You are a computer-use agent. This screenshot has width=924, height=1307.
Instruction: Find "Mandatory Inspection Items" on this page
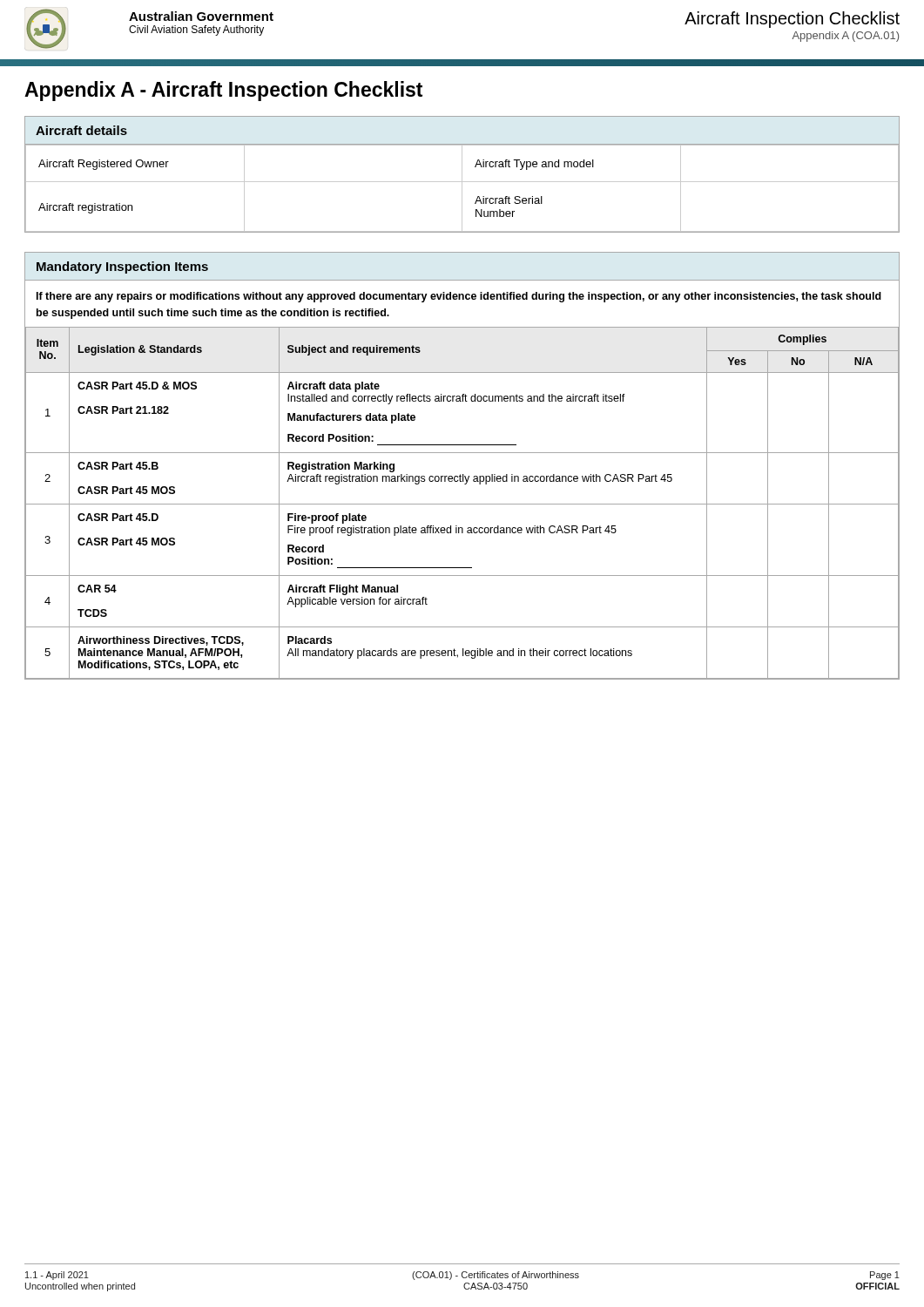122,266
